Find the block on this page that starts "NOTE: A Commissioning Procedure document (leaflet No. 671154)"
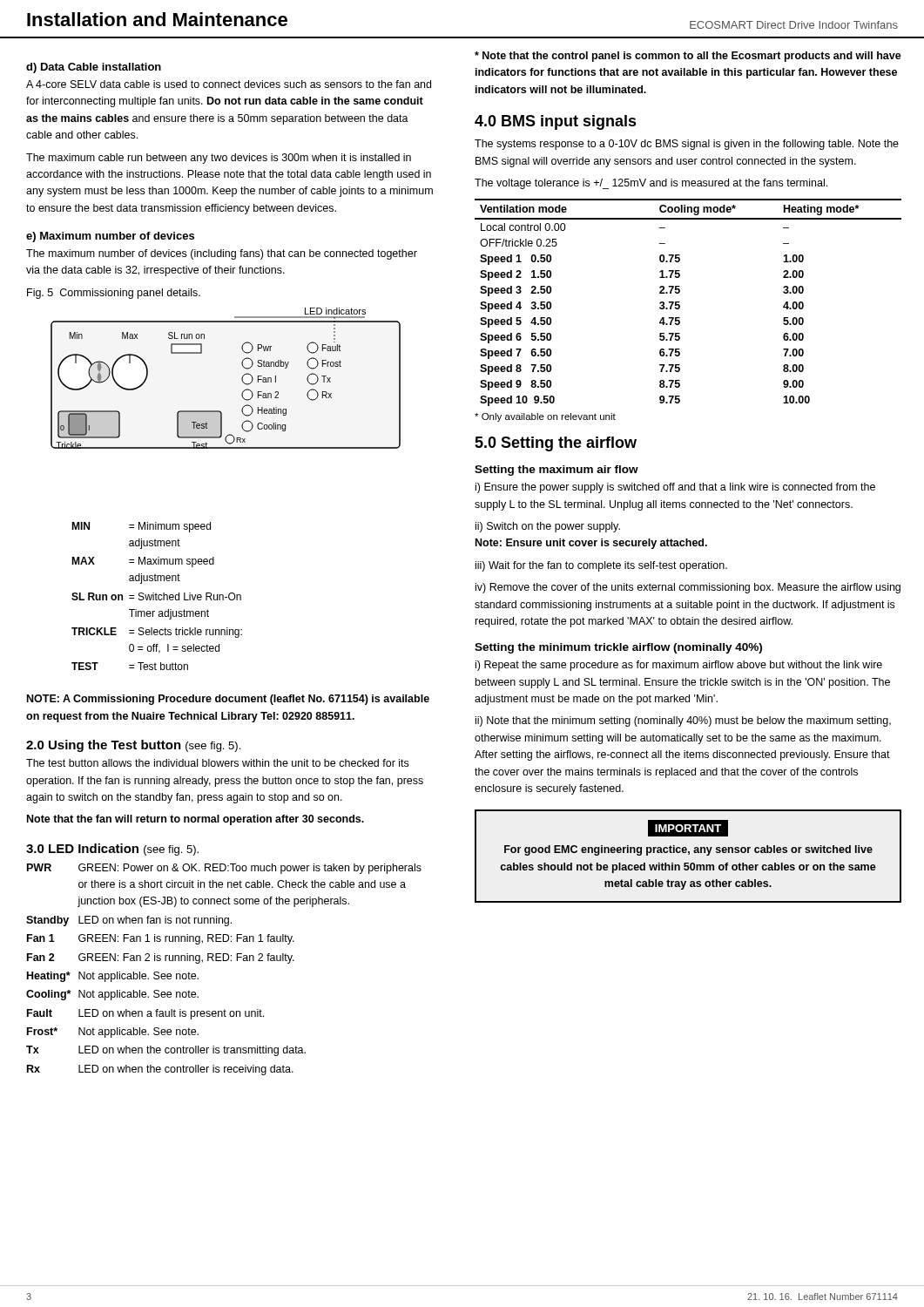The width and height of the screenshot is (924, 1307). point(228,708)
